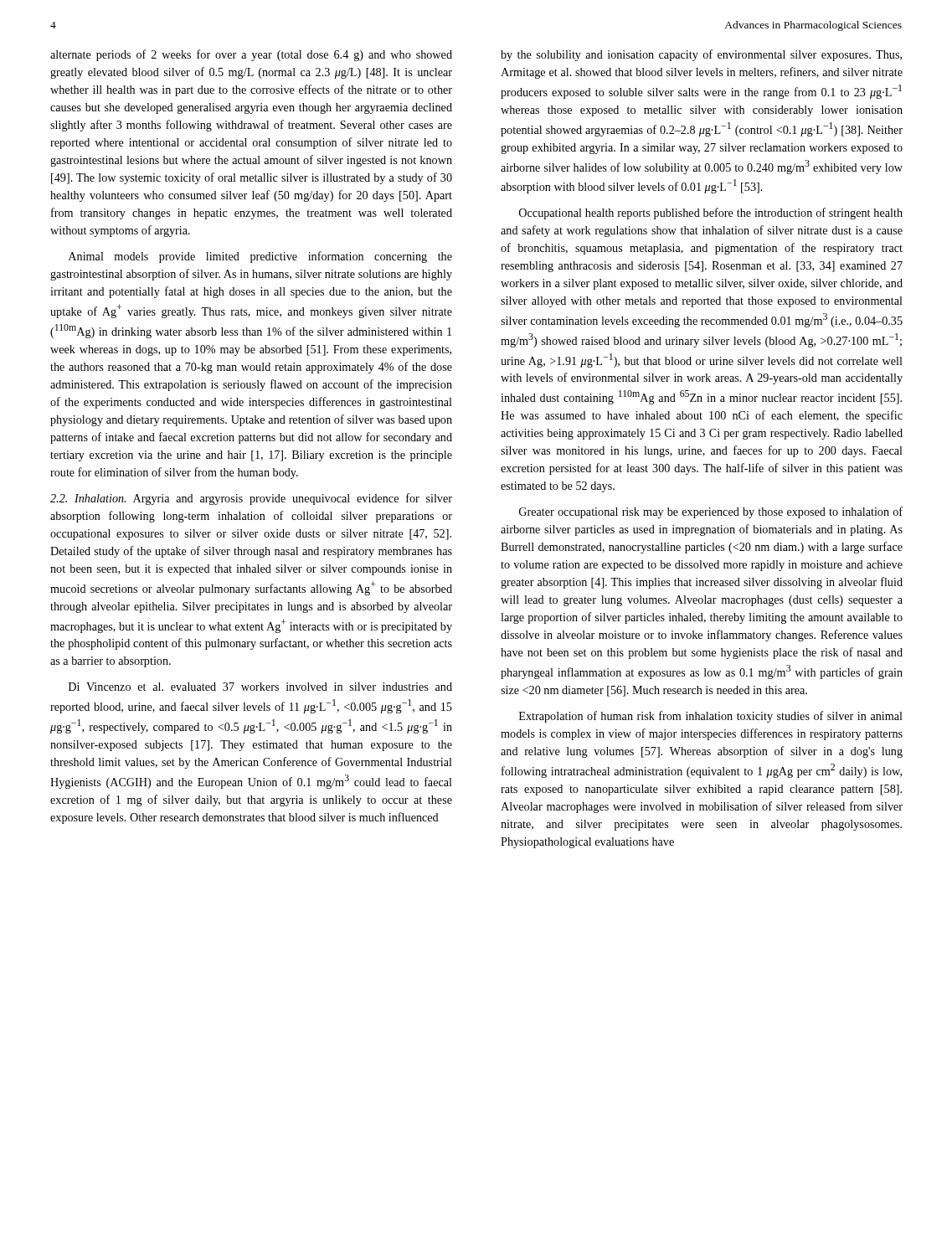Point to the text starting "by the solubility and ionisation"

[x=702, y=121]
